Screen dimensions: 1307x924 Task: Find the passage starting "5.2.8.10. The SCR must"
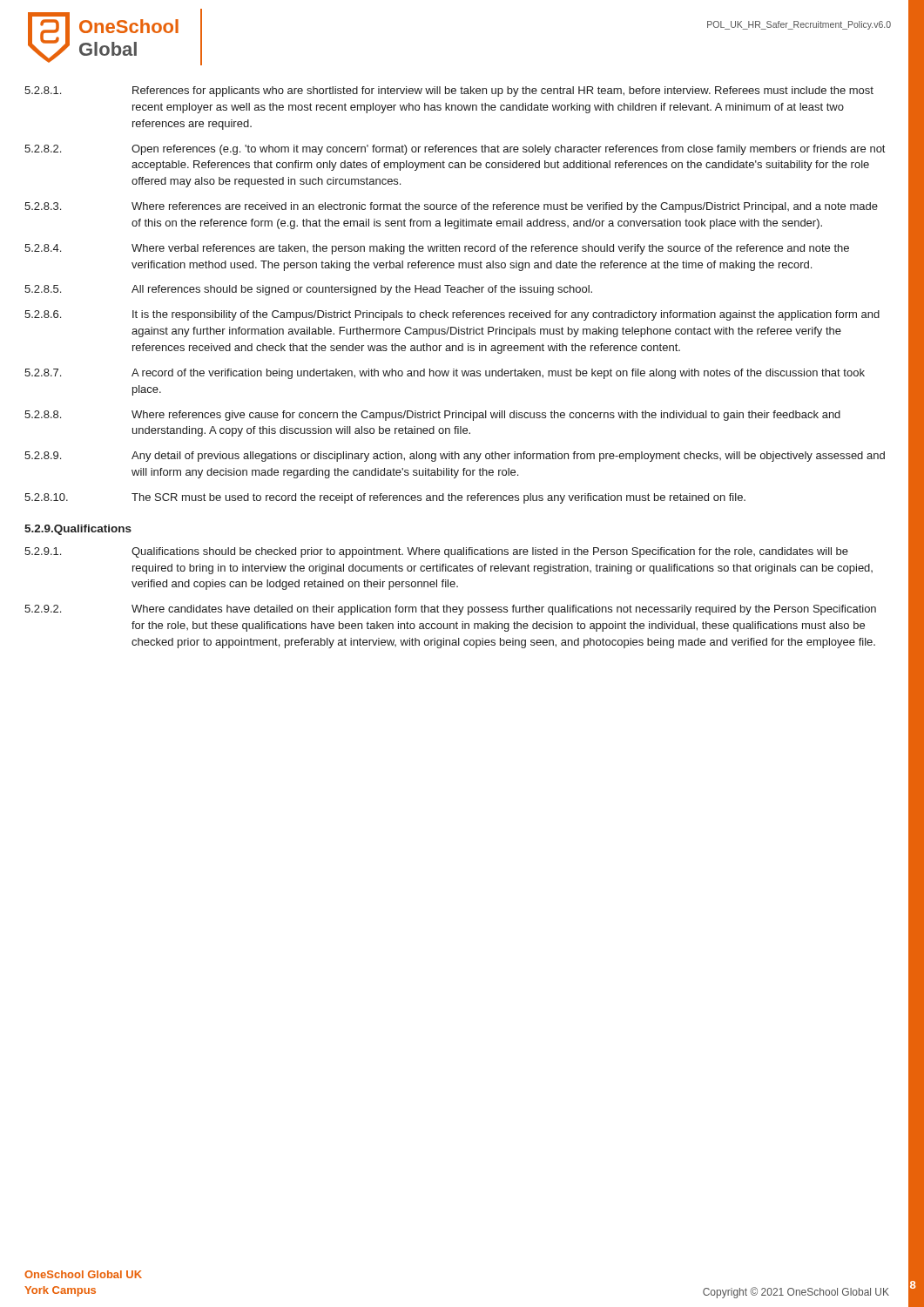457,498
